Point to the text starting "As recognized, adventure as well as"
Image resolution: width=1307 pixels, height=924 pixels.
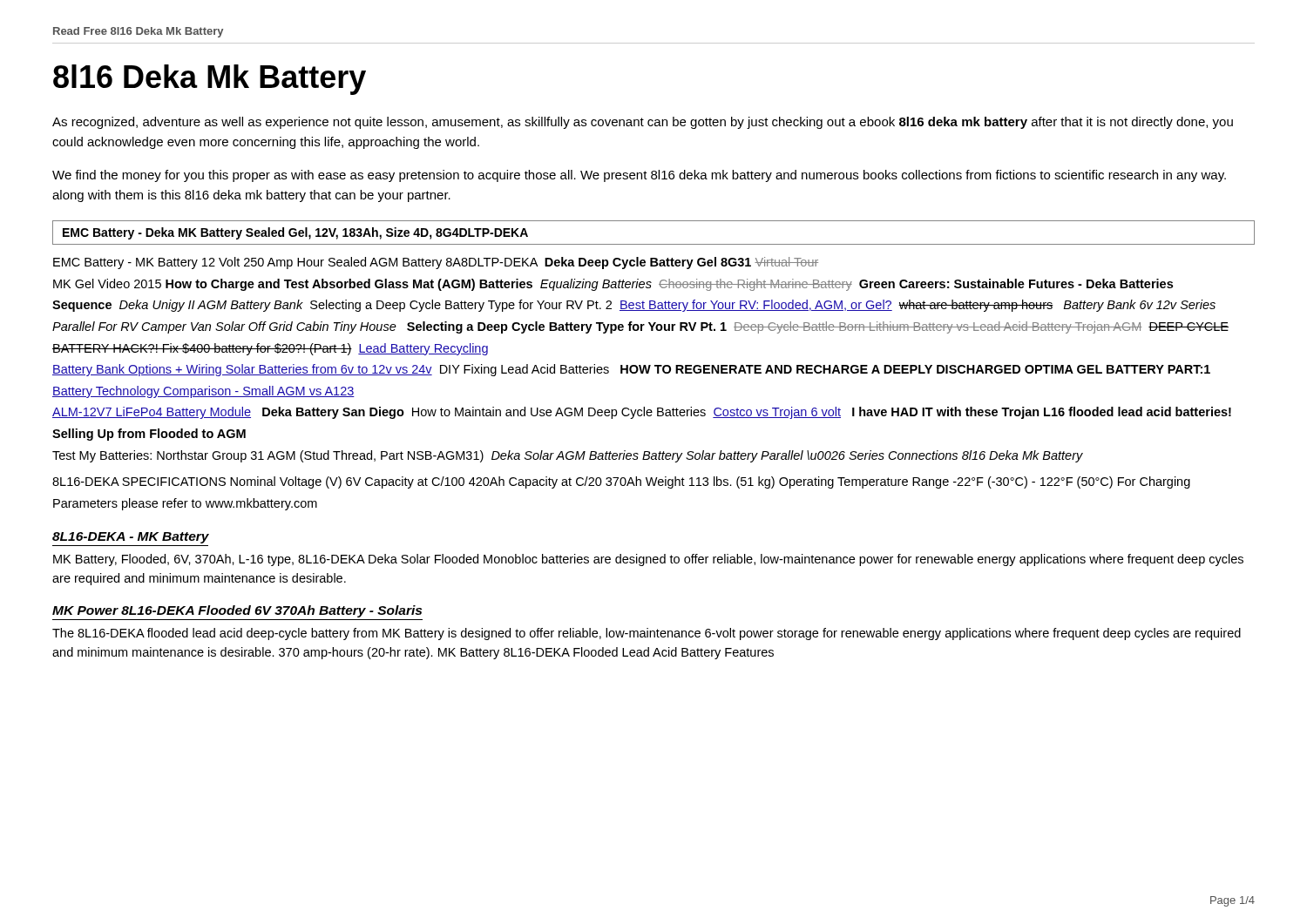coord(643,132)
